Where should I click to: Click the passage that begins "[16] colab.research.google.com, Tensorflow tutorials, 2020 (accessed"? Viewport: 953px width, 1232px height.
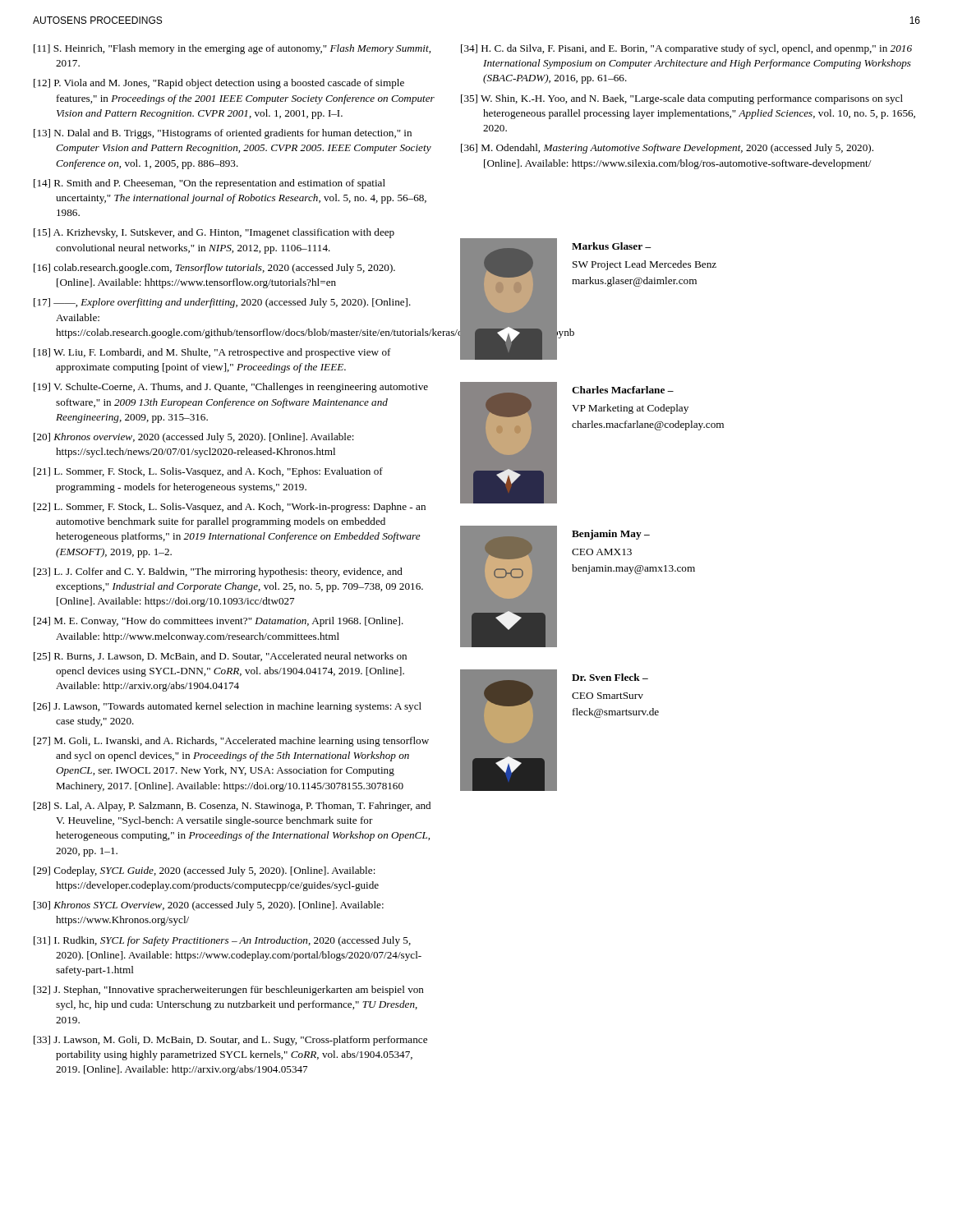[214, 275]
